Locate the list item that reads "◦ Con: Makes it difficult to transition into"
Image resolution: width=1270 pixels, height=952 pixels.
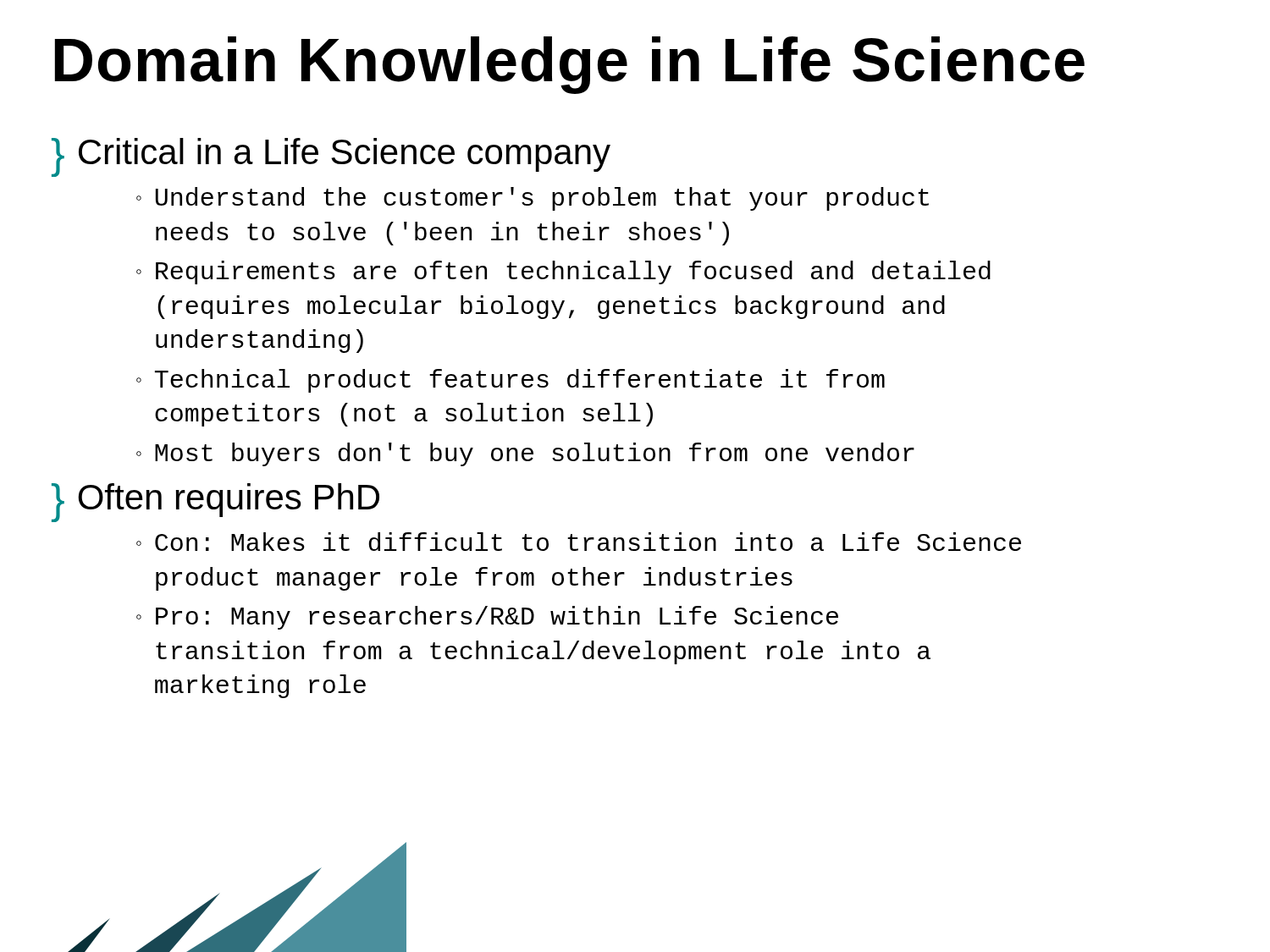[579, 561]
